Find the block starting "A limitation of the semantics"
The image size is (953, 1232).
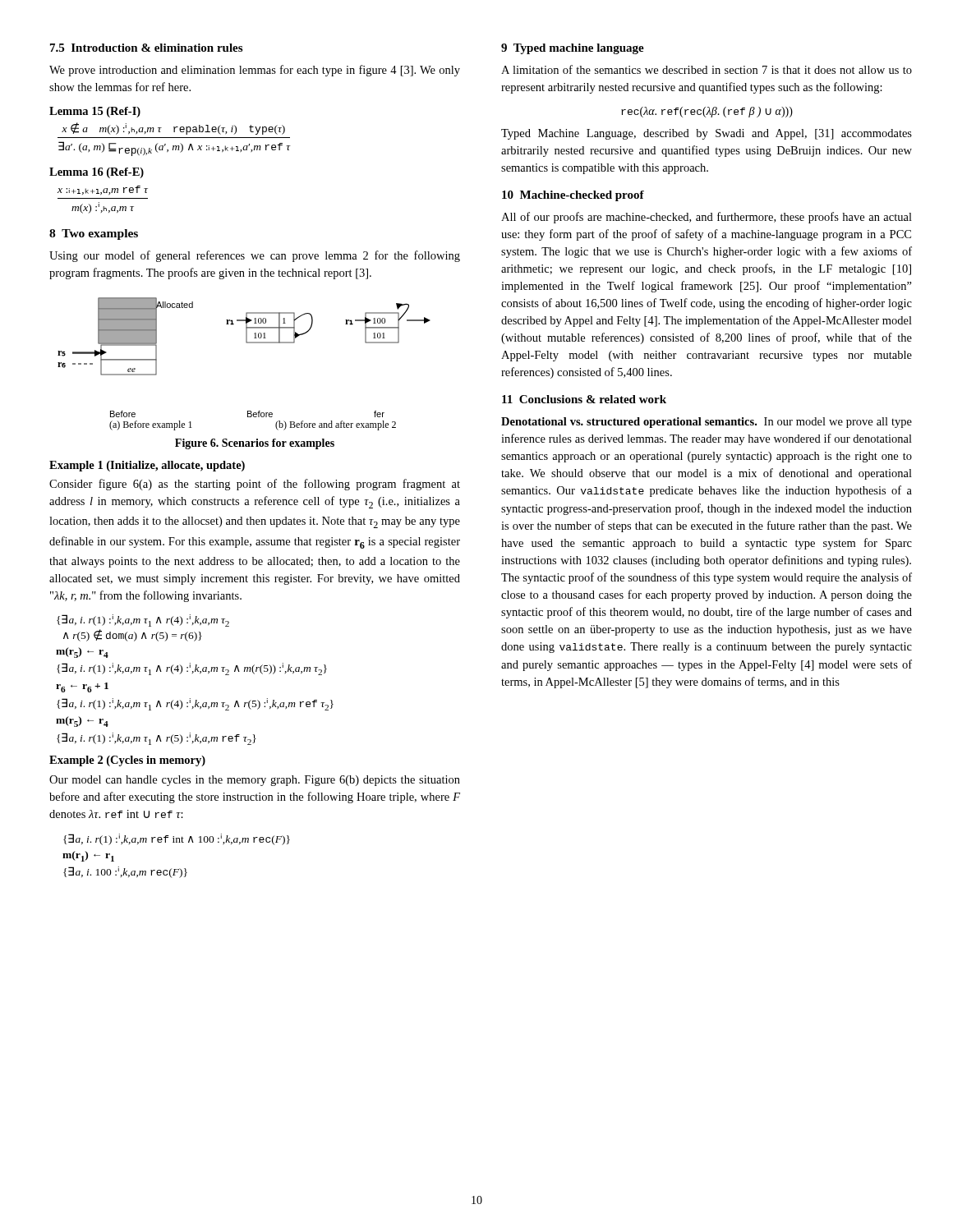click(707, 78)
